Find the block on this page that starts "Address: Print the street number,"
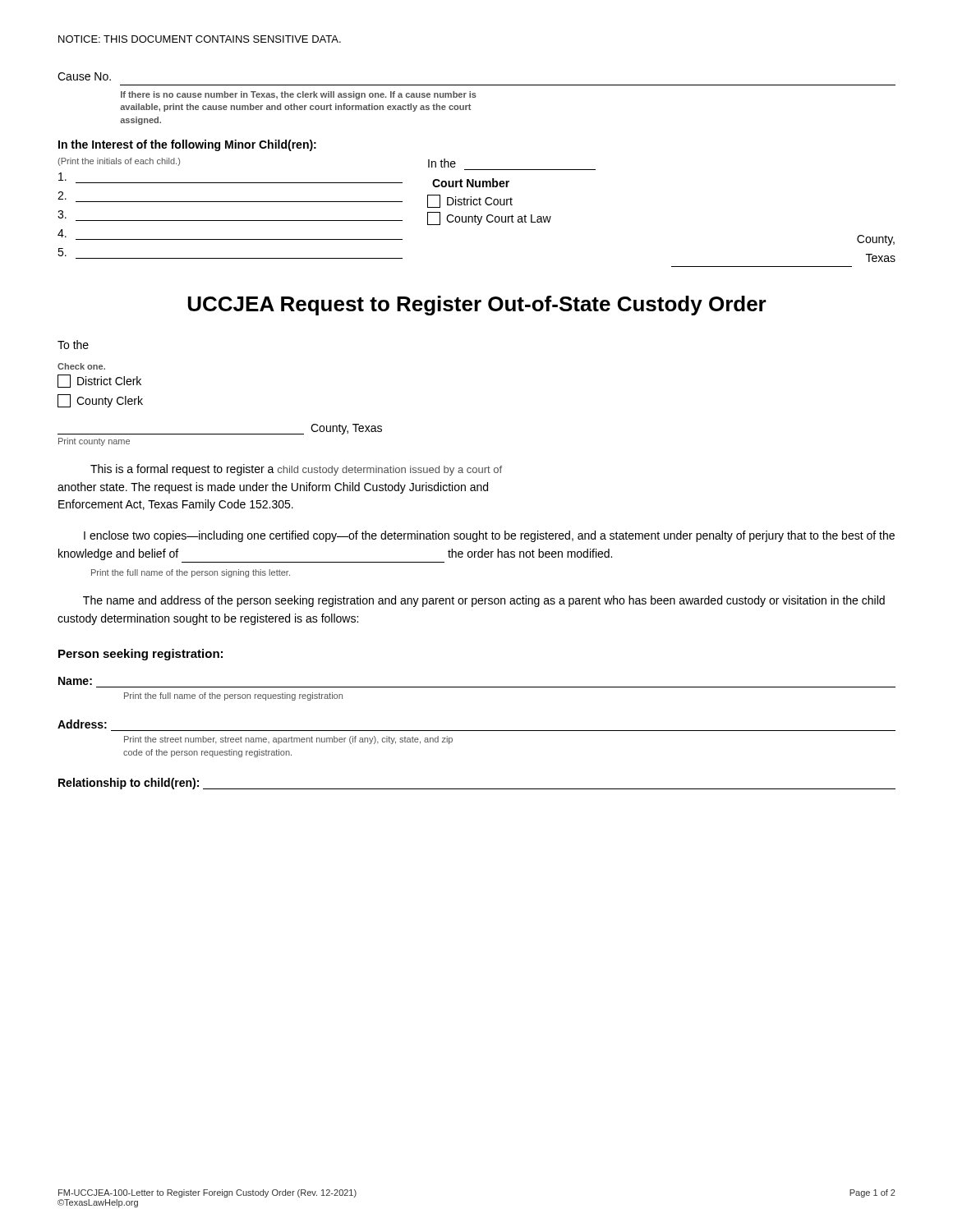Image resolution: width=953 pixels, height=1232 pixels. (x=476, y=738)
